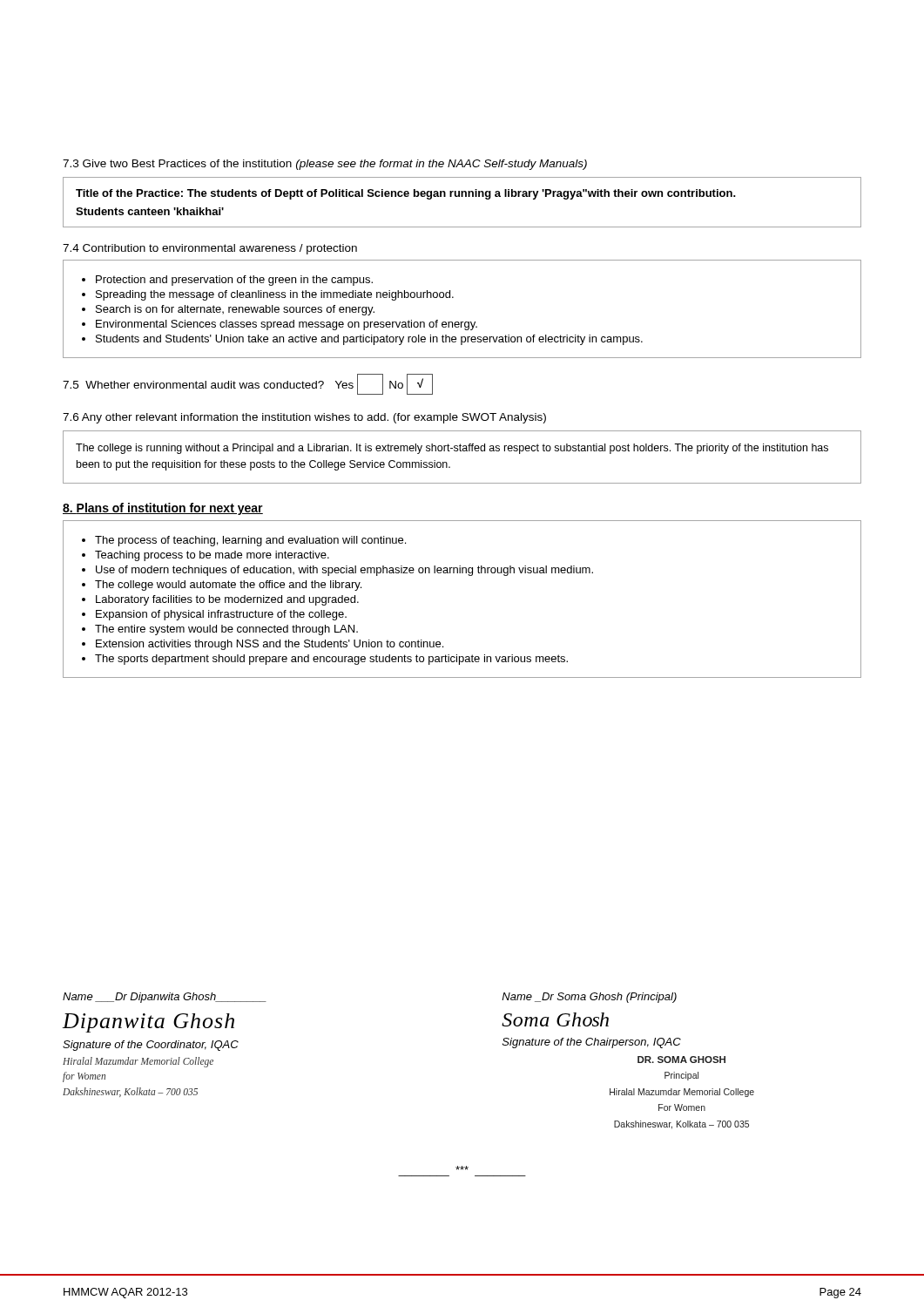Point to the block beginning "Teaching process to"

tap(212, 554)
